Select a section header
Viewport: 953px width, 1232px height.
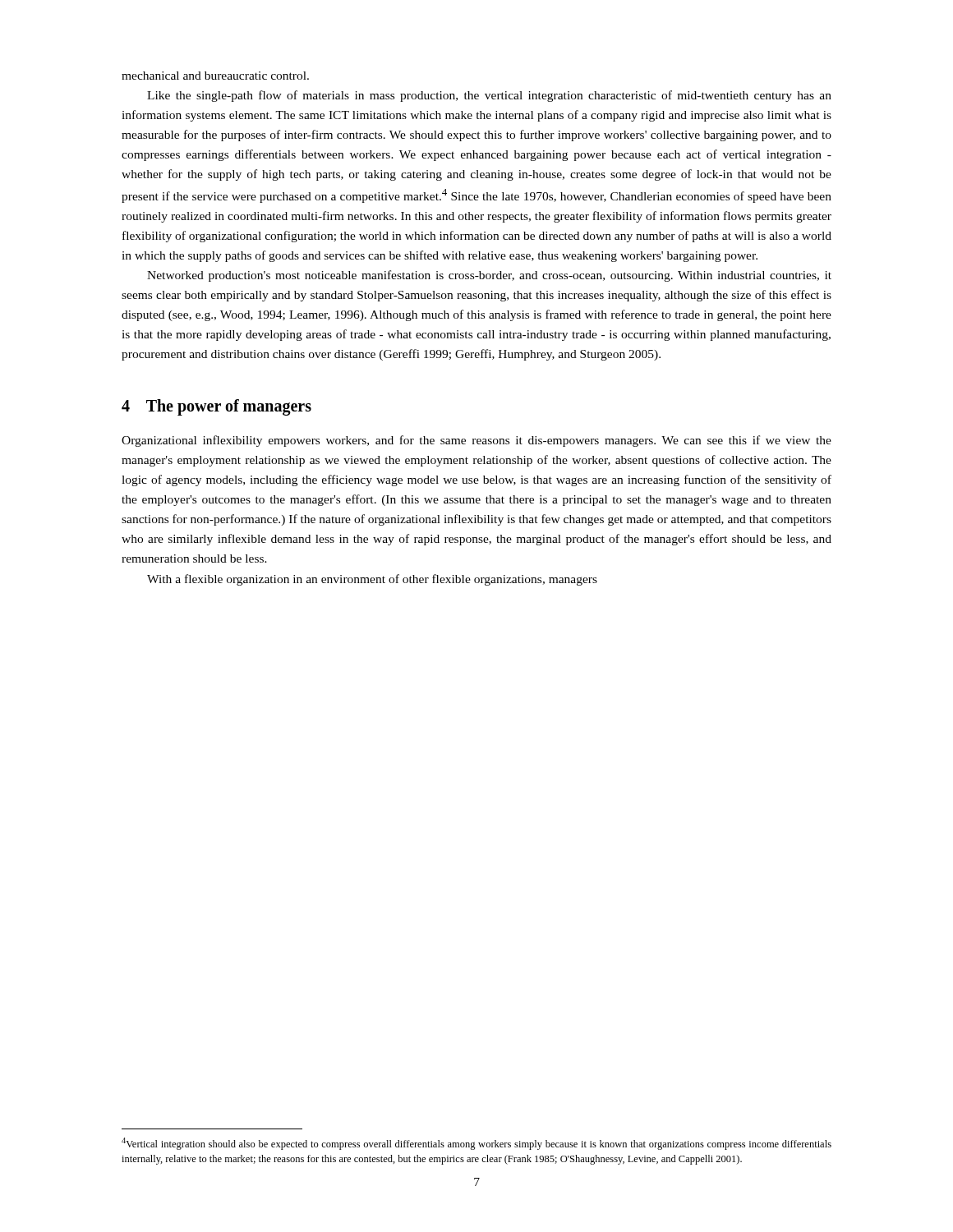click(476, 406)
